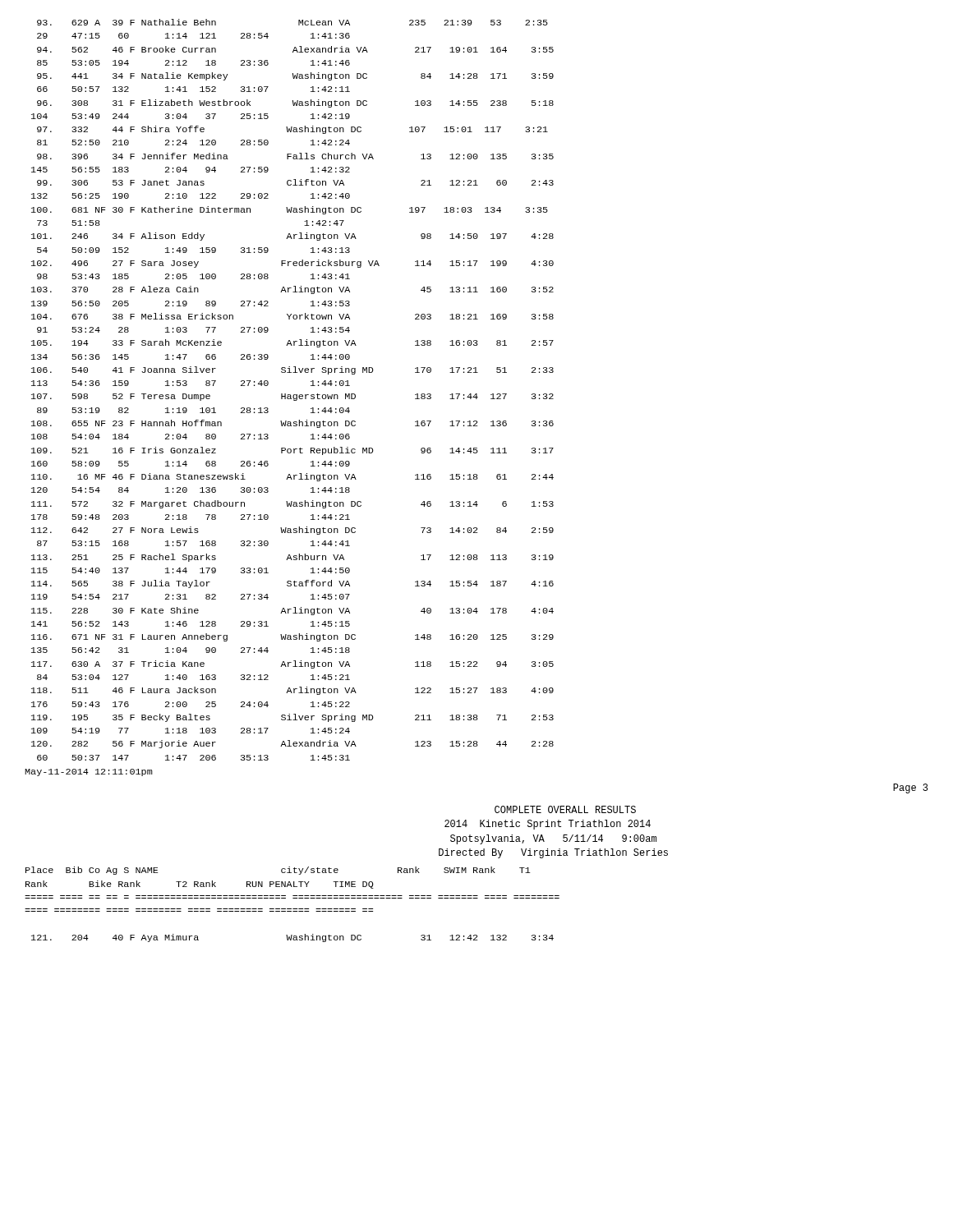953x1232 pixels.
Task: Locate the text starting "May-11-2014 12:11:01pm"
Action: (x=89, y=772)
